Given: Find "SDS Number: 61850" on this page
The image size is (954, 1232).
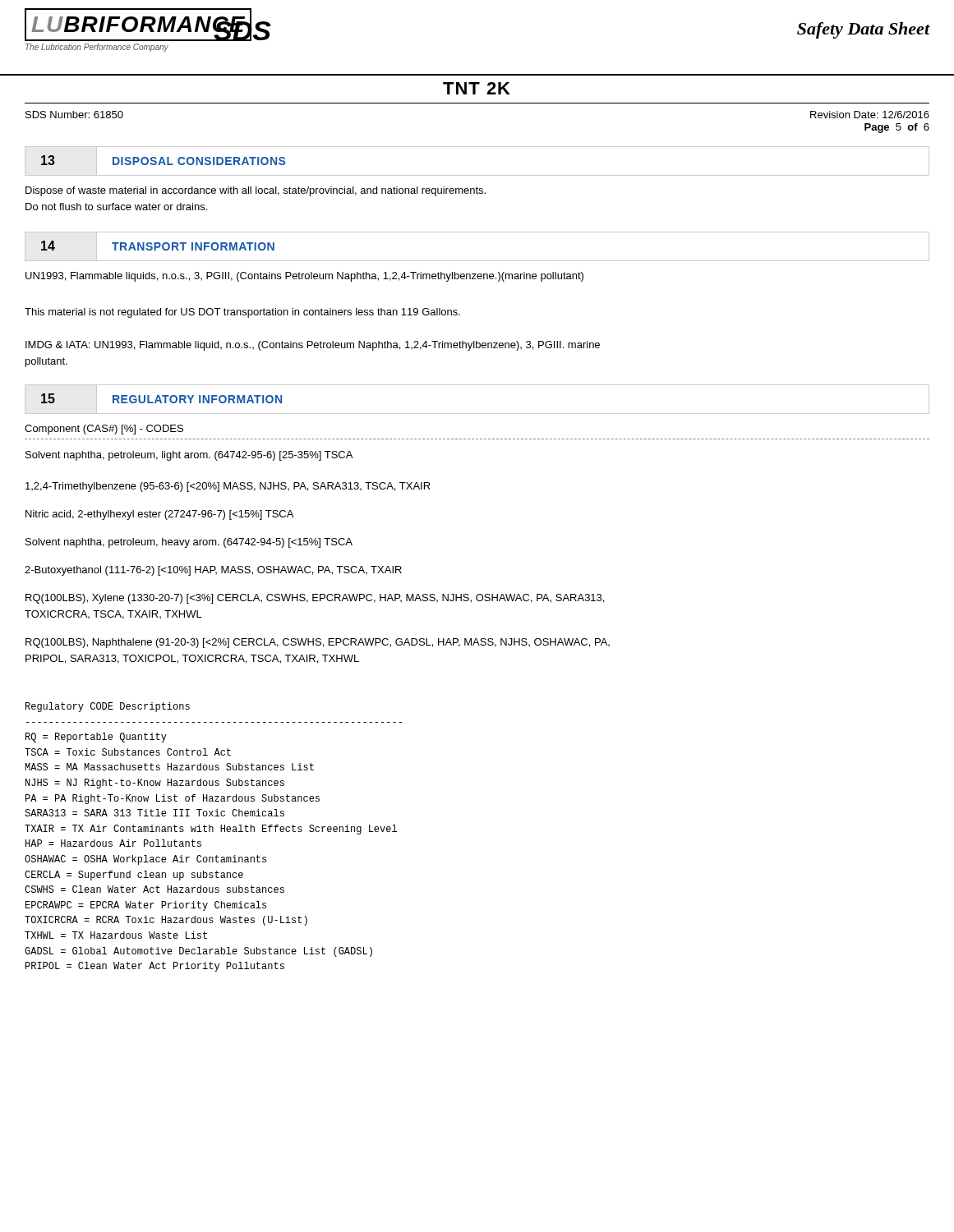Looking at the screenshot, I should 74,115.
